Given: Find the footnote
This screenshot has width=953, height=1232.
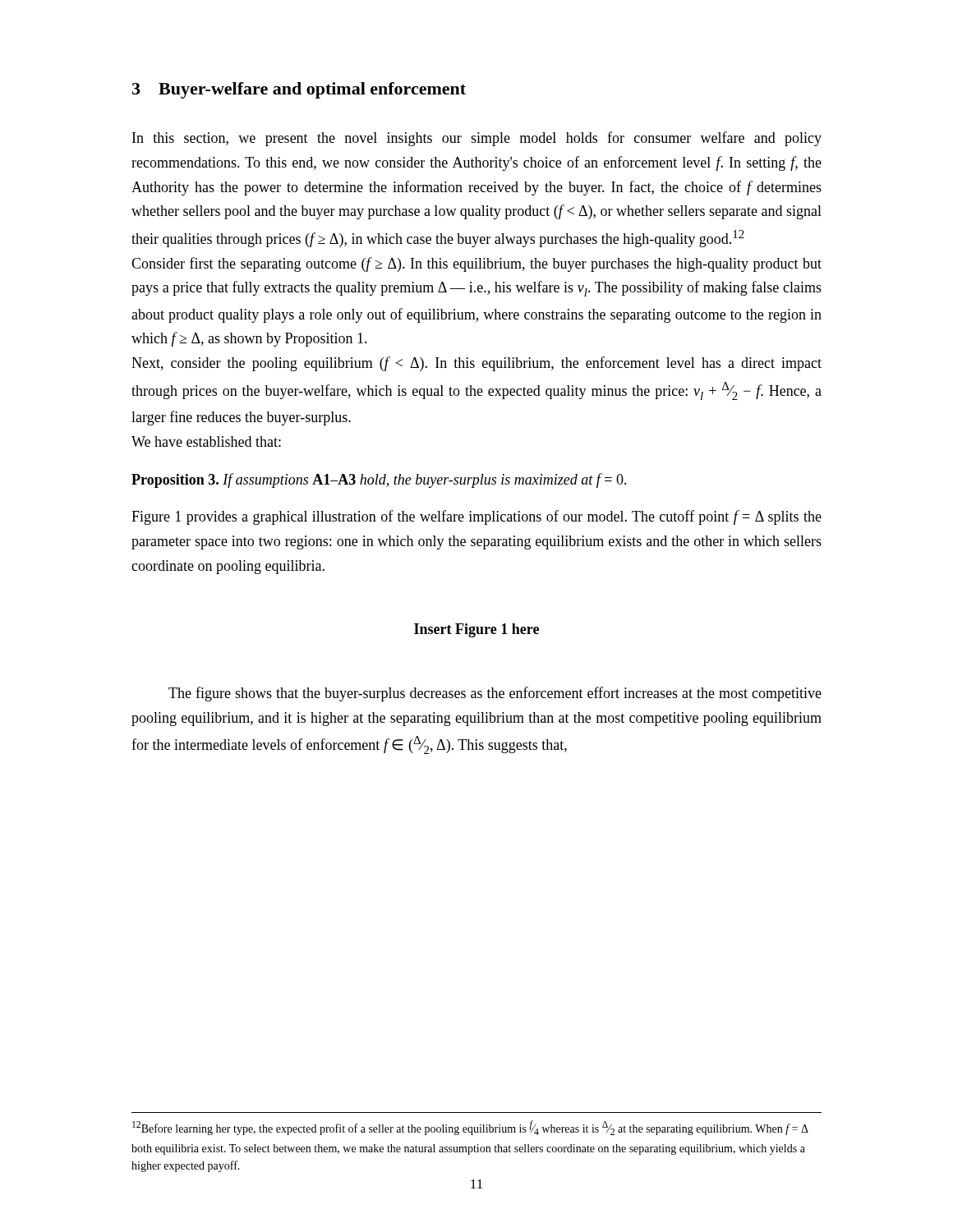Looking at the screenshot, I should click(470, 1146).
